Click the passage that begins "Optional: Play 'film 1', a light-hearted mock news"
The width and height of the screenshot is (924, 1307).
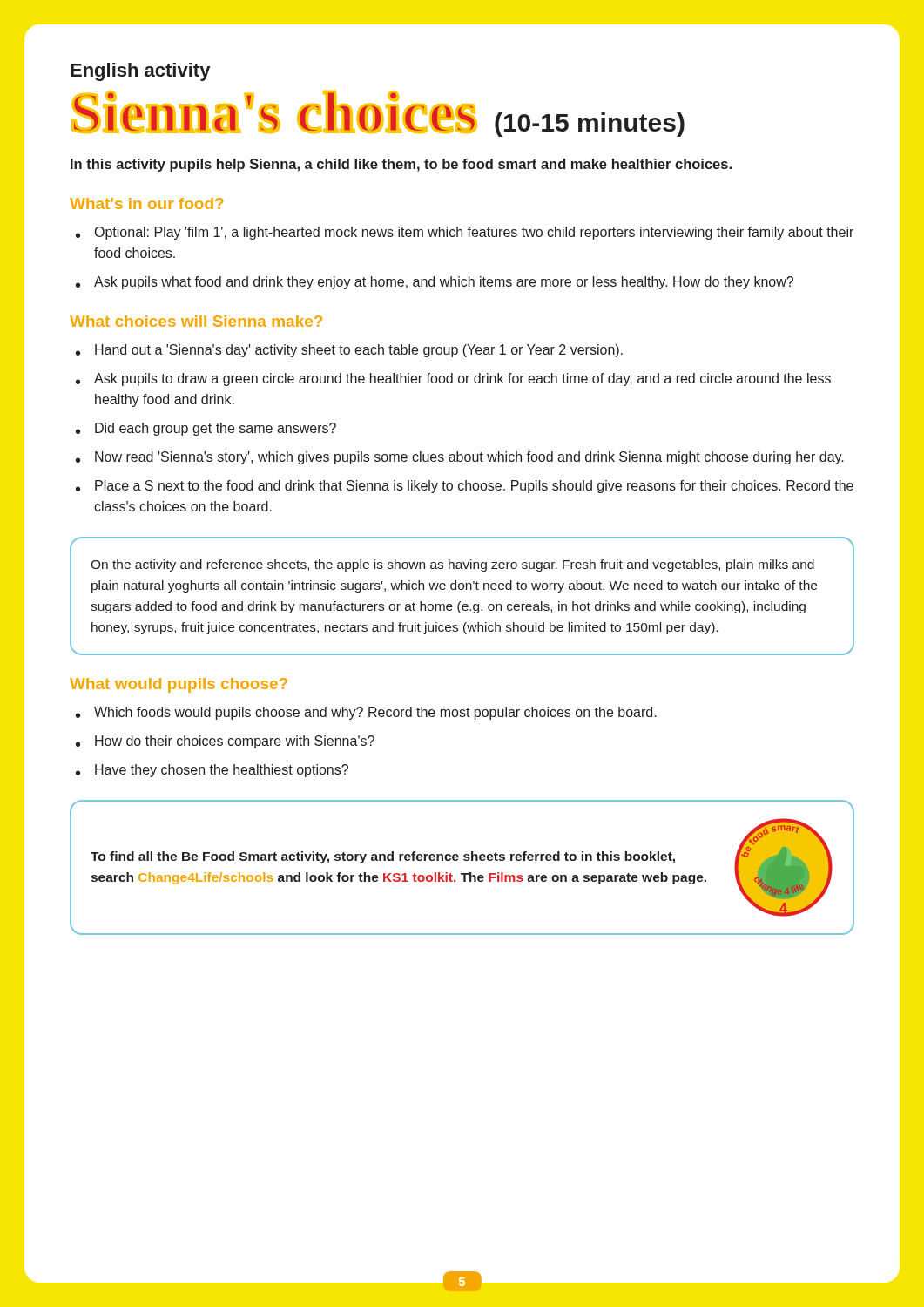[474, 242]
